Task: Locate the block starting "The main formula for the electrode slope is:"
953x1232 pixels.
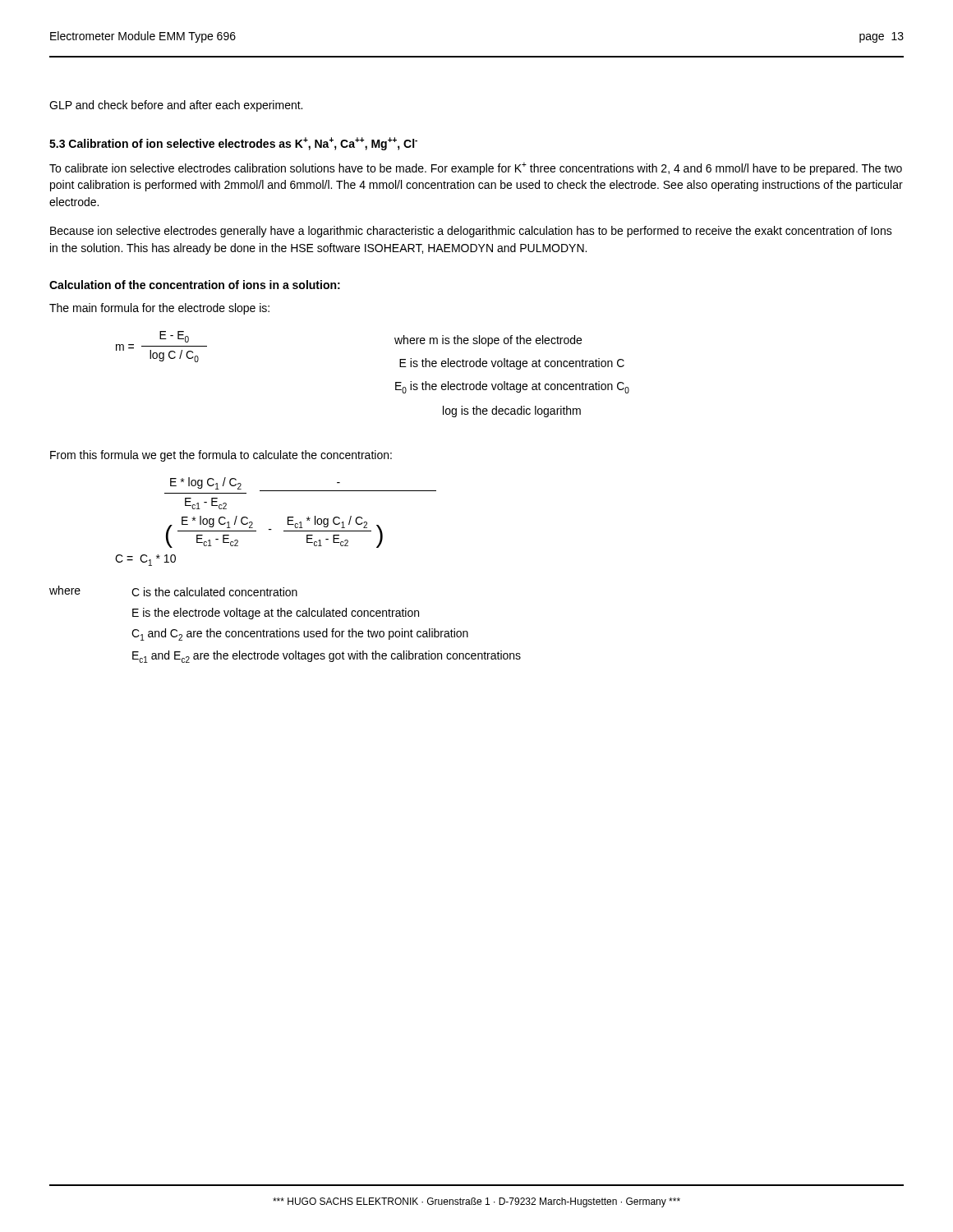Action: click(x=160, y=308)
